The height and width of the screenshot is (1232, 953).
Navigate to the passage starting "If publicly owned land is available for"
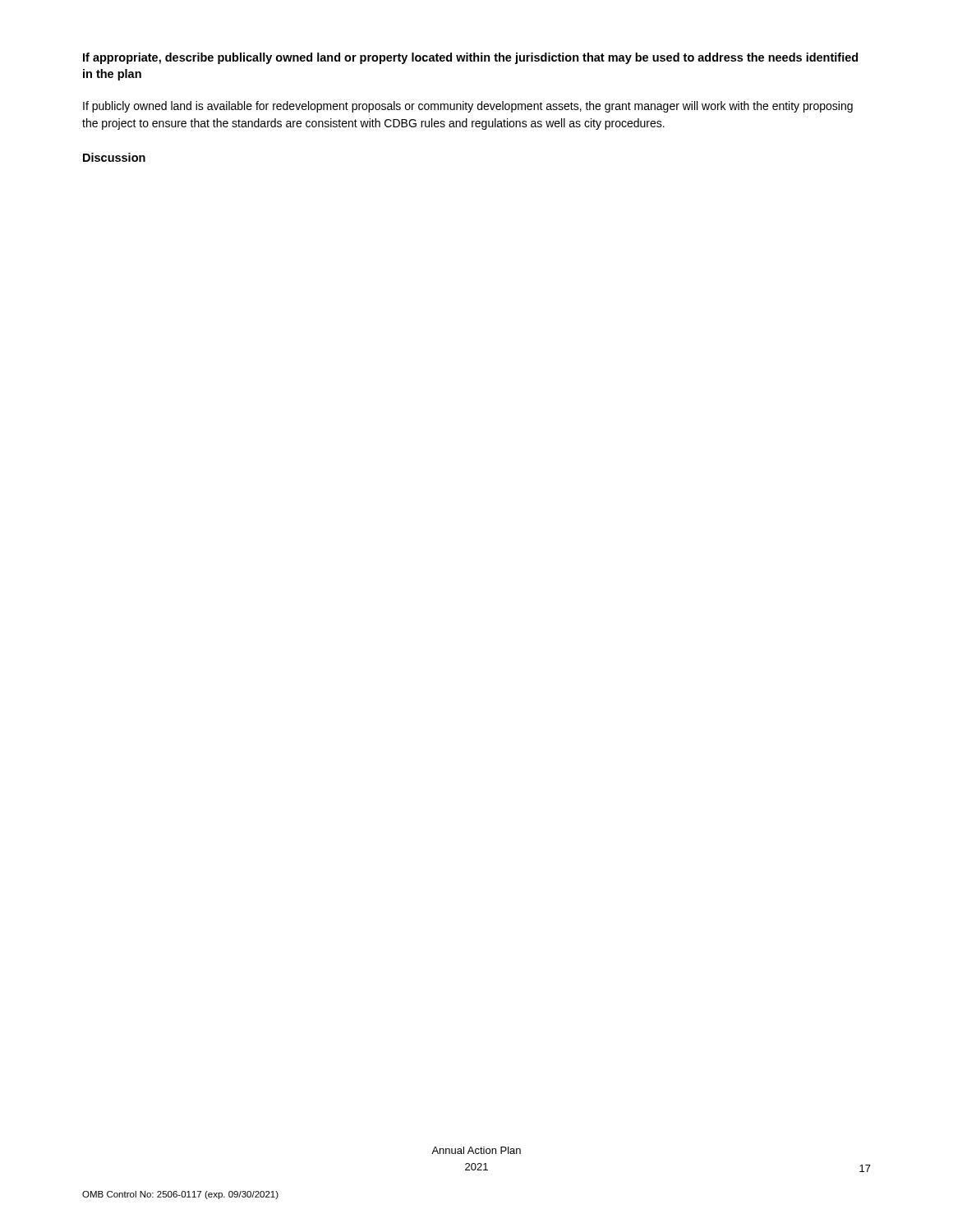(x=468, y=115)
